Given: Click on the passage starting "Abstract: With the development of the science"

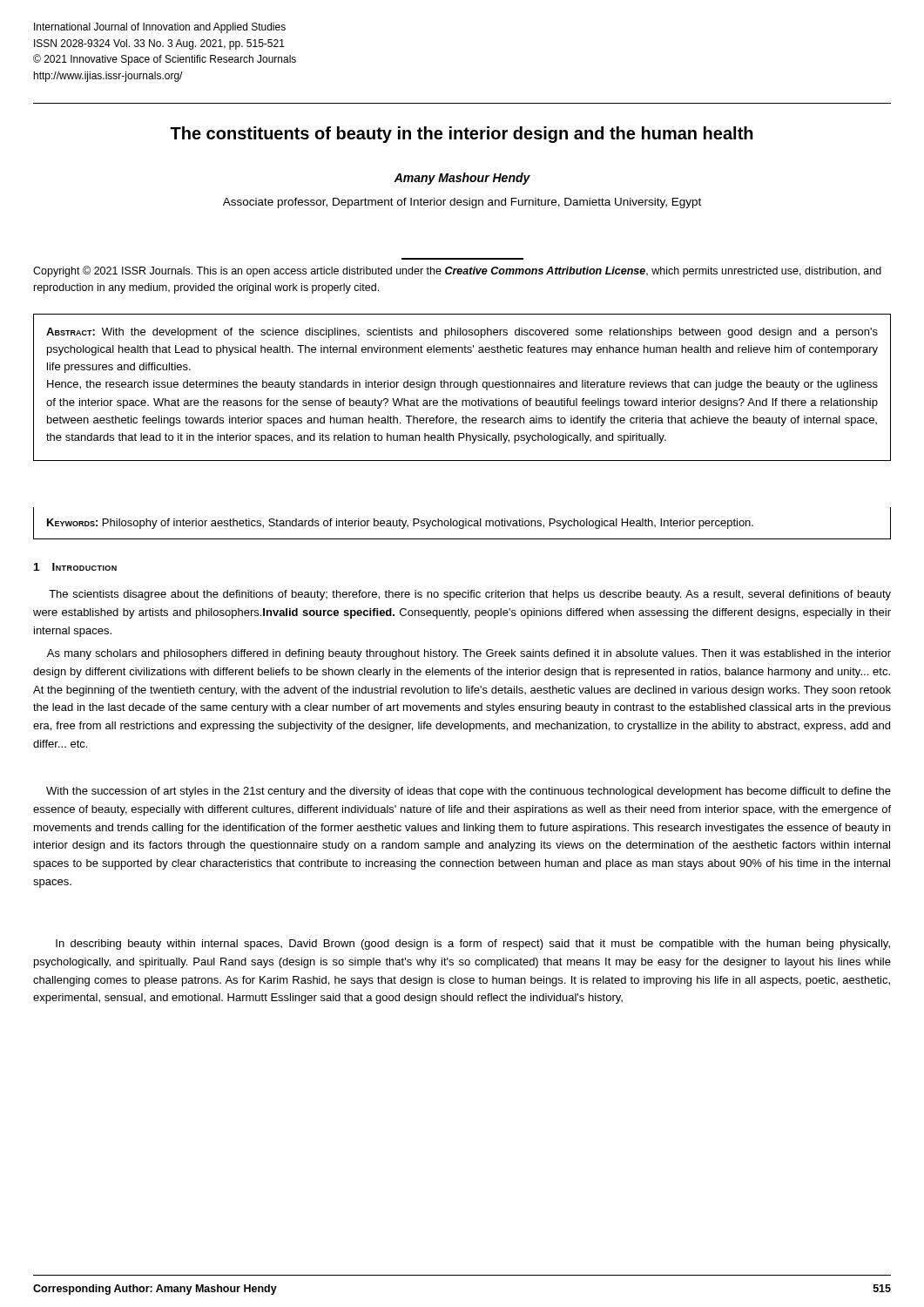Looking at the screenshot, I should pos(462,385).
